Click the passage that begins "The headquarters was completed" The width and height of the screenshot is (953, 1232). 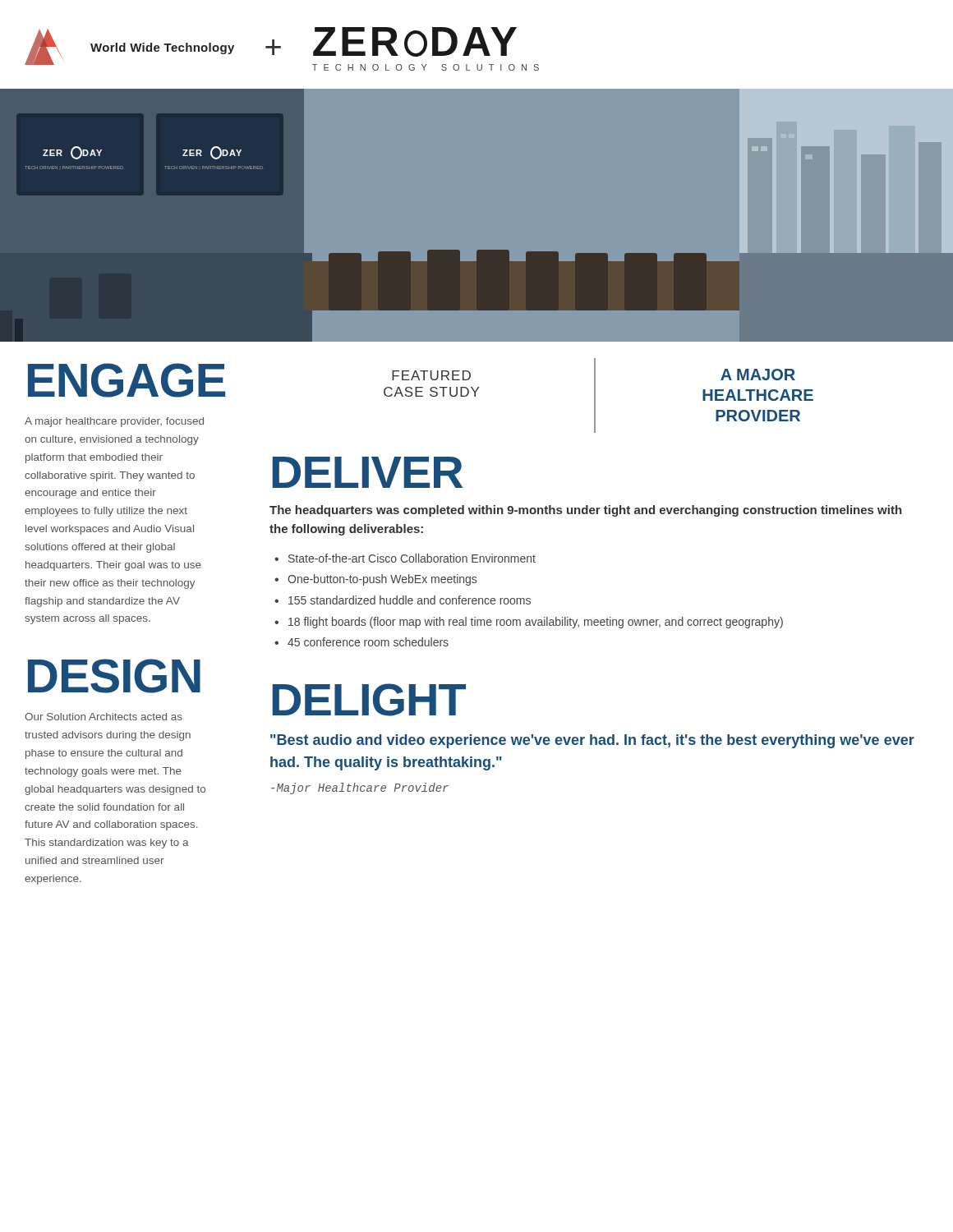coord(586,519)
